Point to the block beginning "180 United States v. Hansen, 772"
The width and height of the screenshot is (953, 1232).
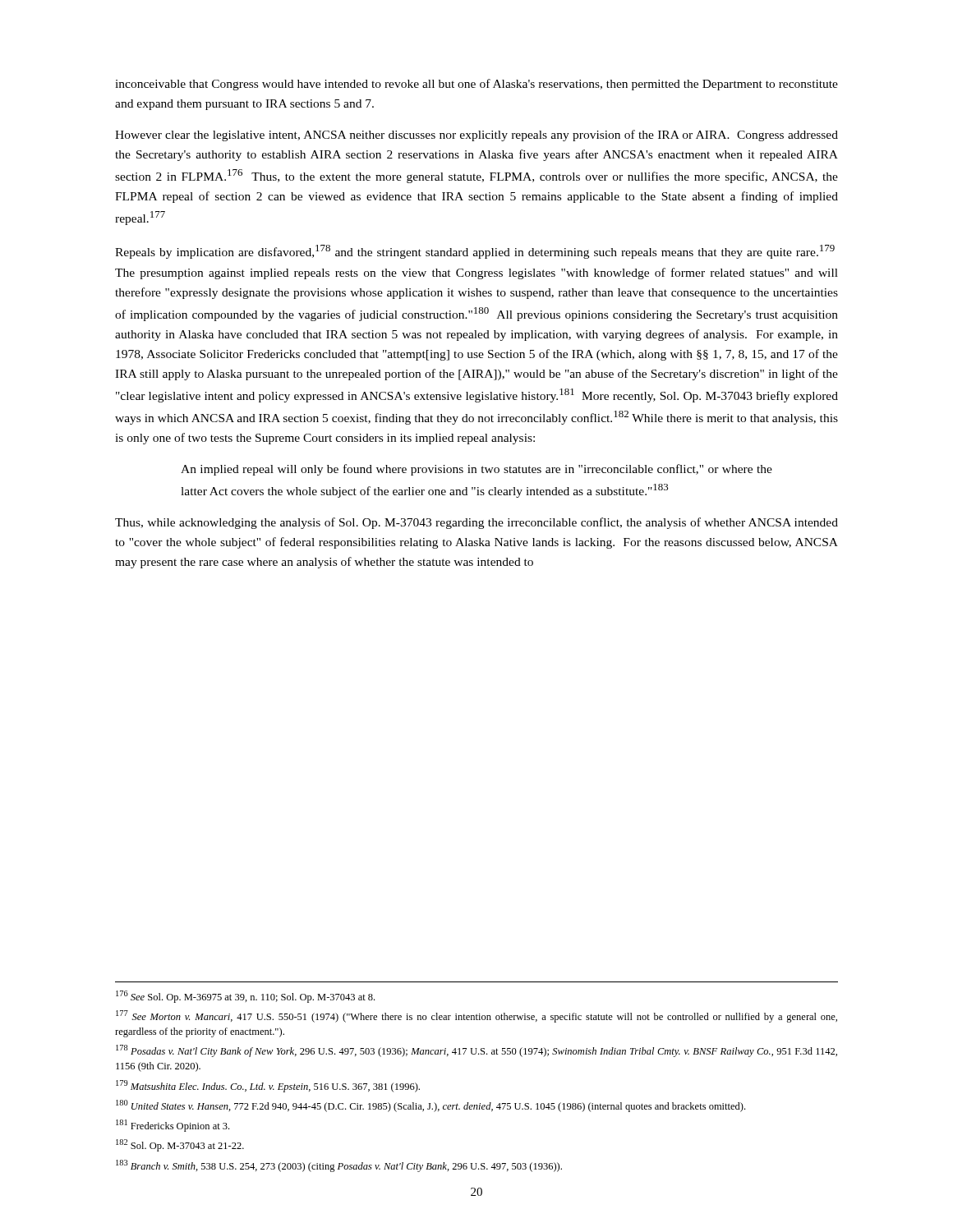click(431, 1105)
